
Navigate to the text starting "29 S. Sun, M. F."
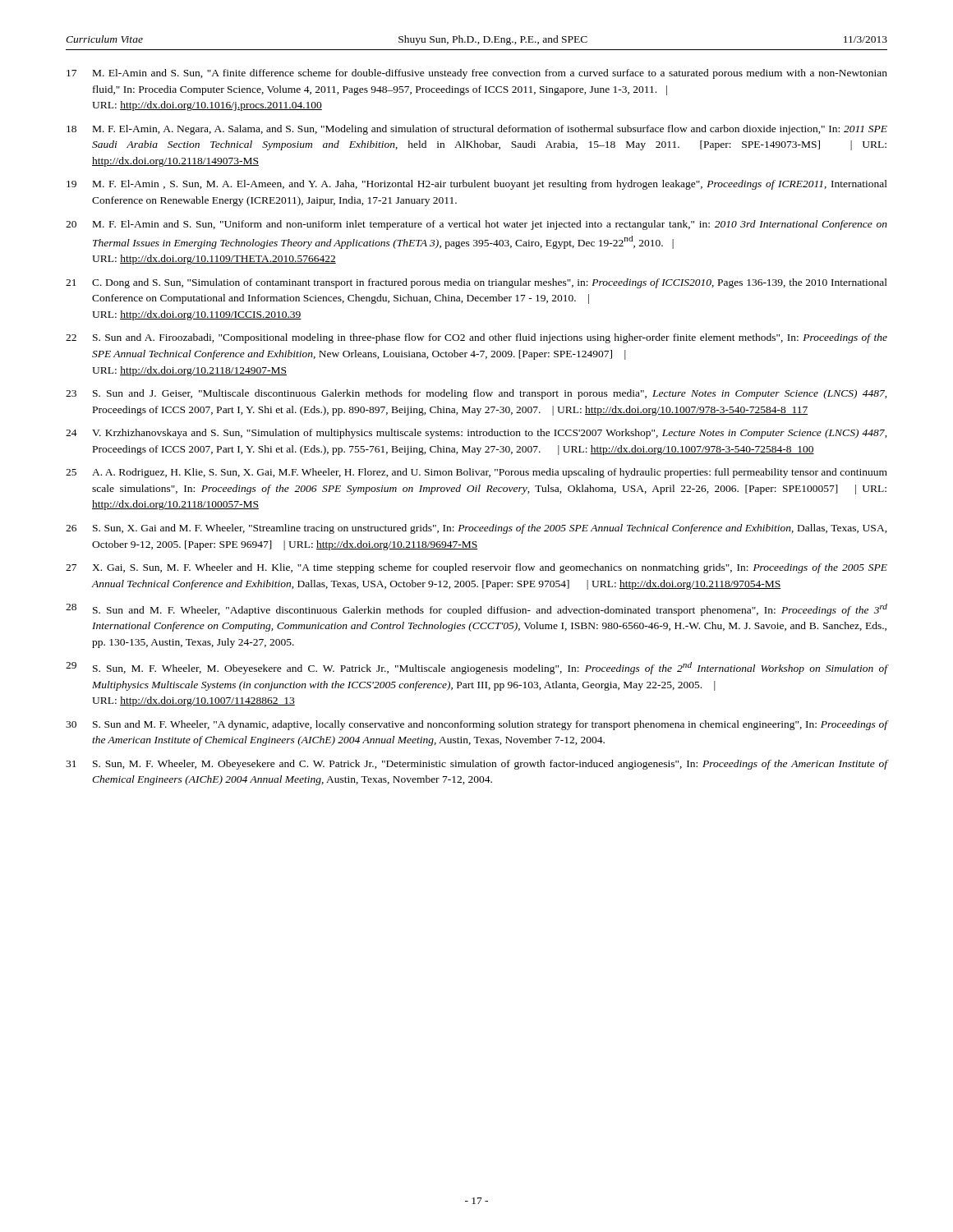pos(476,683)
